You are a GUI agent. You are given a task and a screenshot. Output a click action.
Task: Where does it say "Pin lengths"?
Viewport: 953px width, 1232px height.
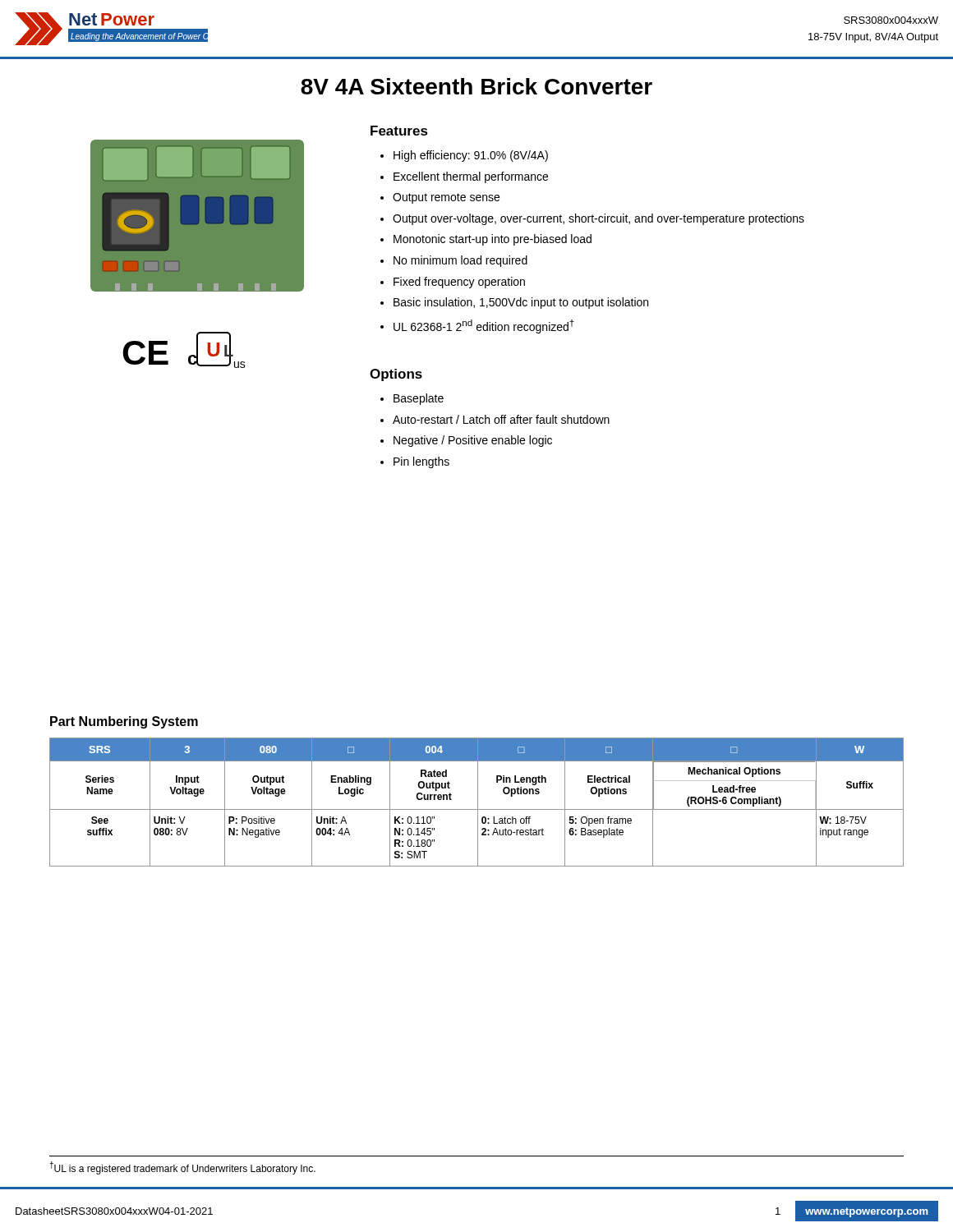(421, 461)
